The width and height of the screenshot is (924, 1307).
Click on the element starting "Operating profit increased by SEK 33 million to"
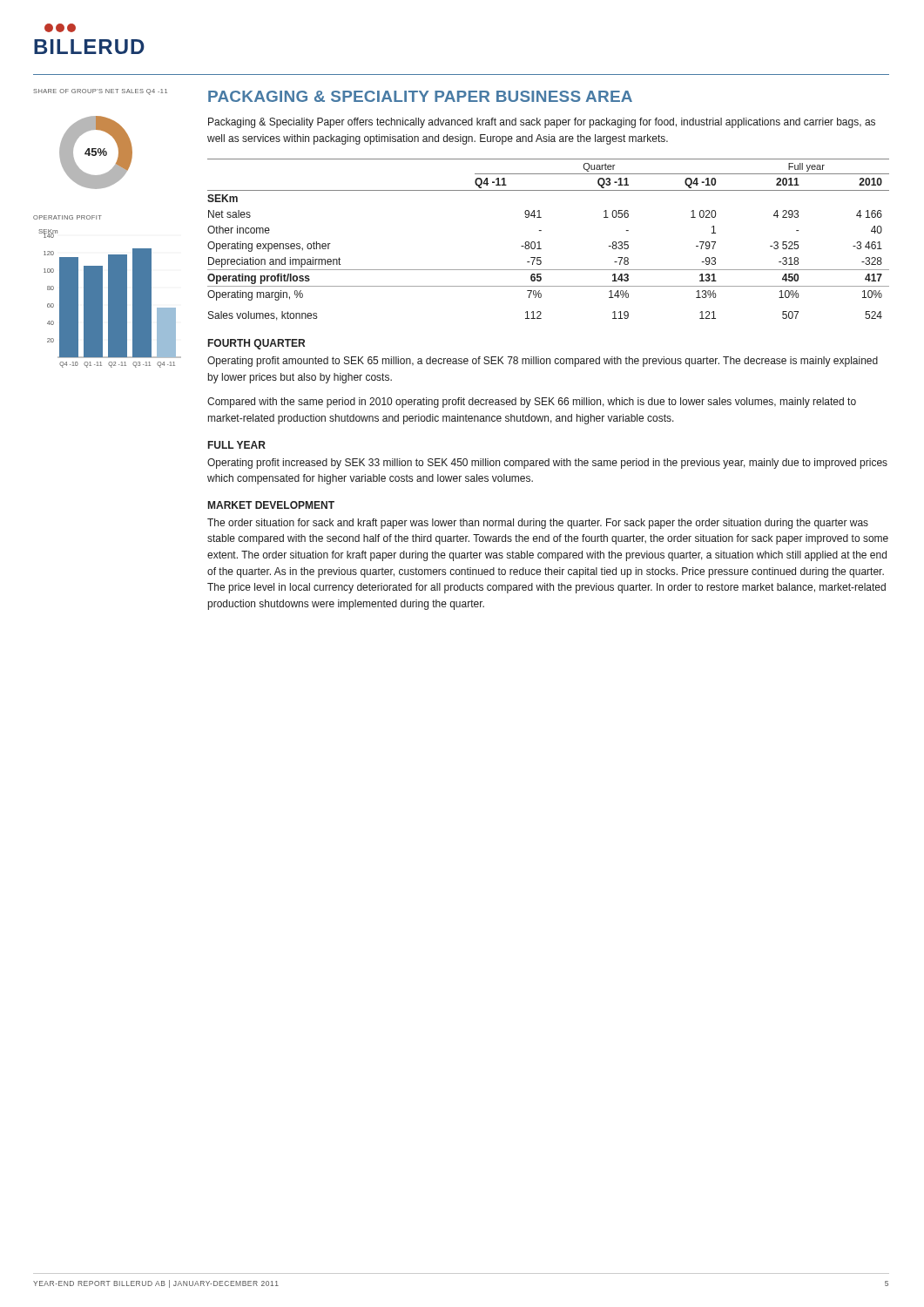547,470
